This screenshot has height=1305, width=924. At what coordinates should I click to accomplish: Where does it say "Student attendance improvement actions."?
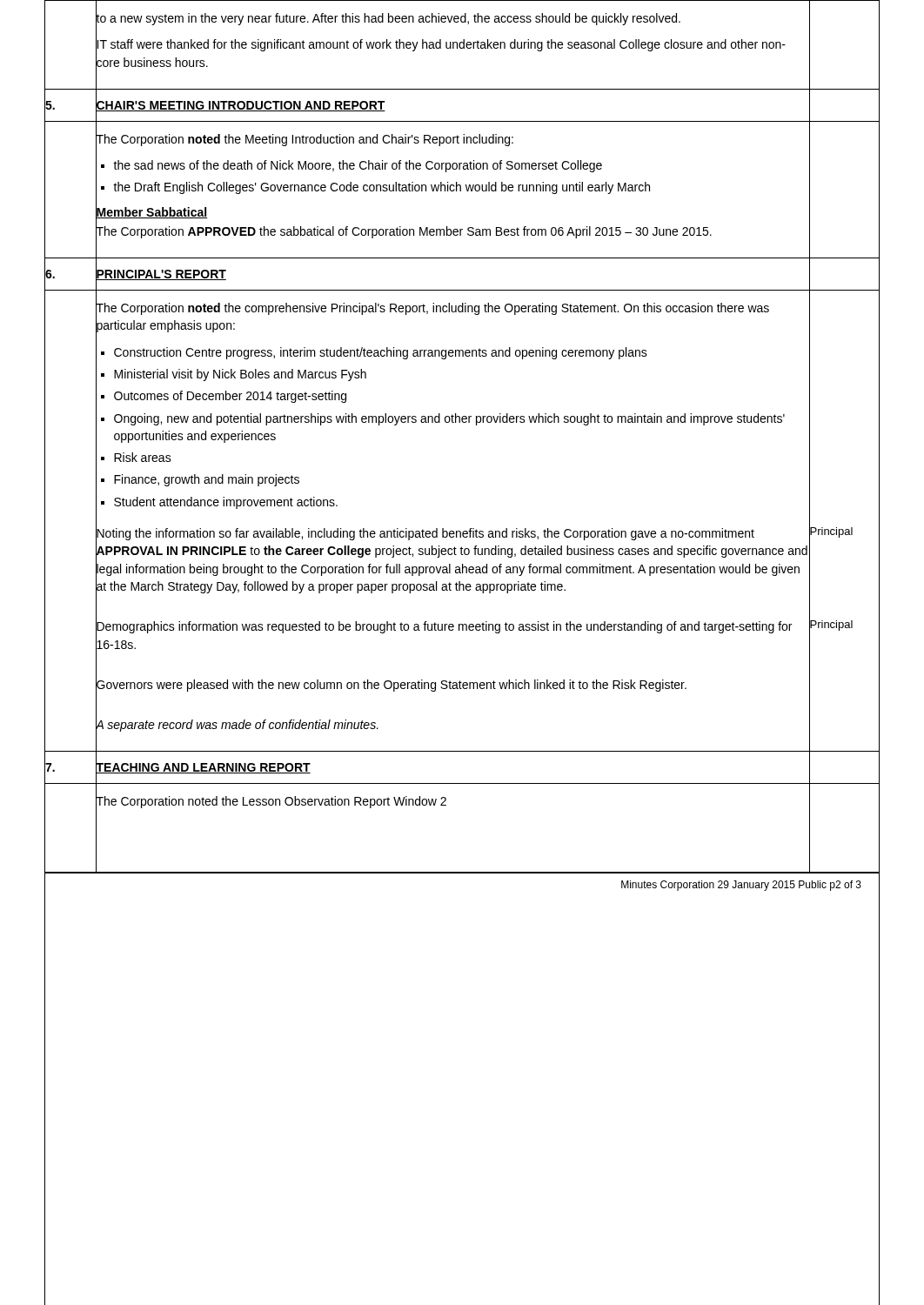tap(226, 502)
